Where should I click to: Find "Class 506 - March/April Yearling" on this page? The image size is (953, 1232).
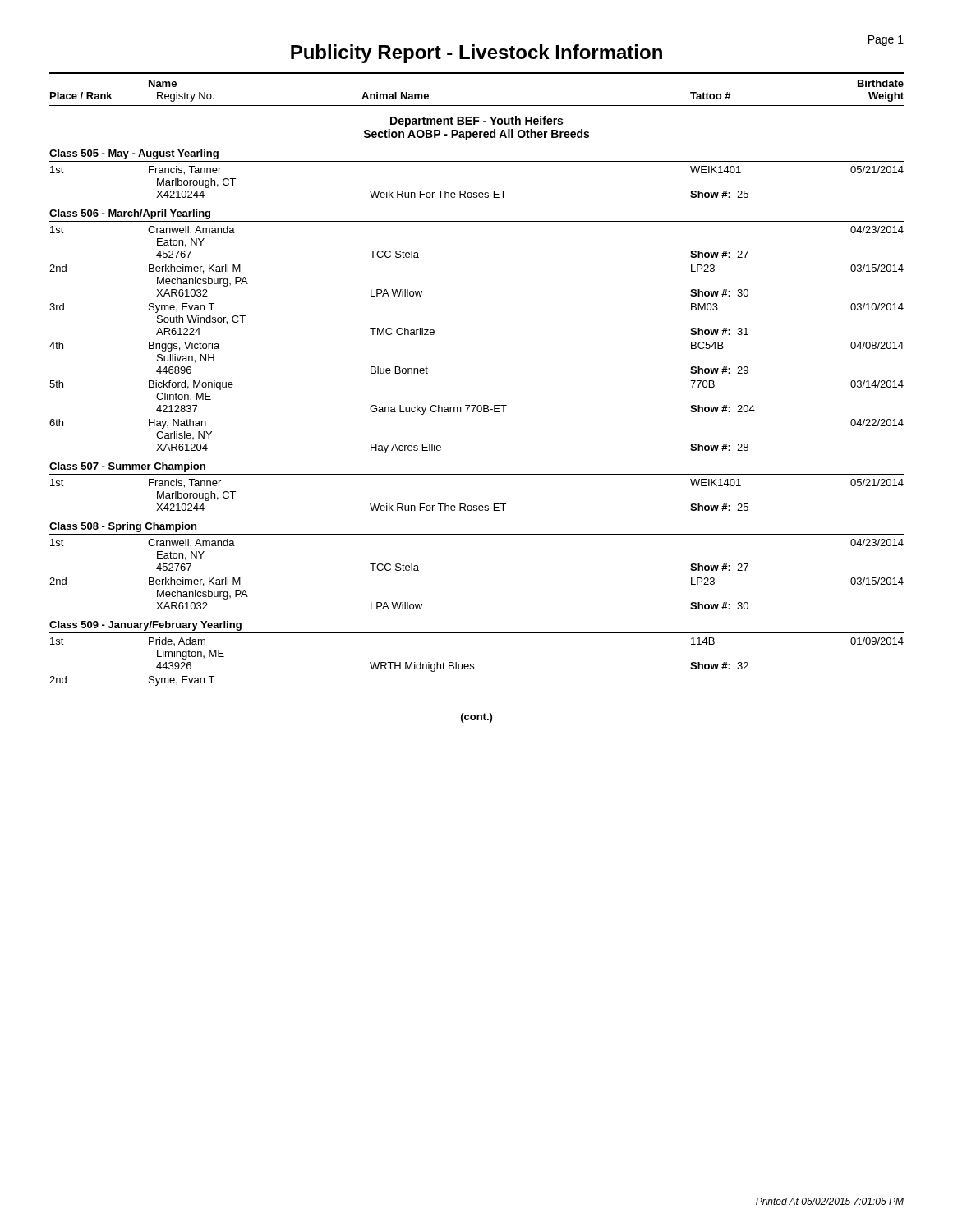coord(130,213)
